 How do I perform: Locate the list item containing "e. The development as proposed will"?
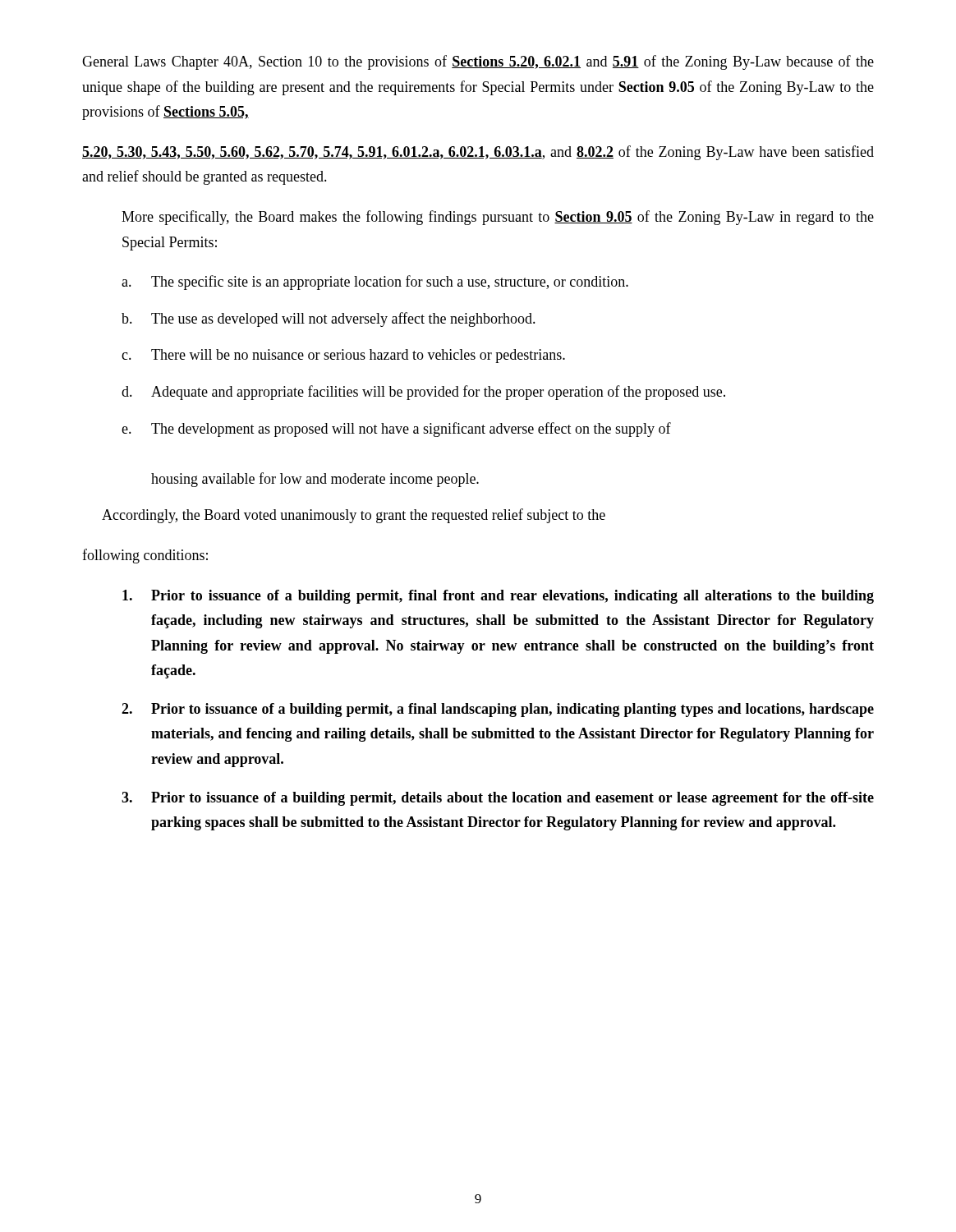pyautogui.click(x=396, y=430)
